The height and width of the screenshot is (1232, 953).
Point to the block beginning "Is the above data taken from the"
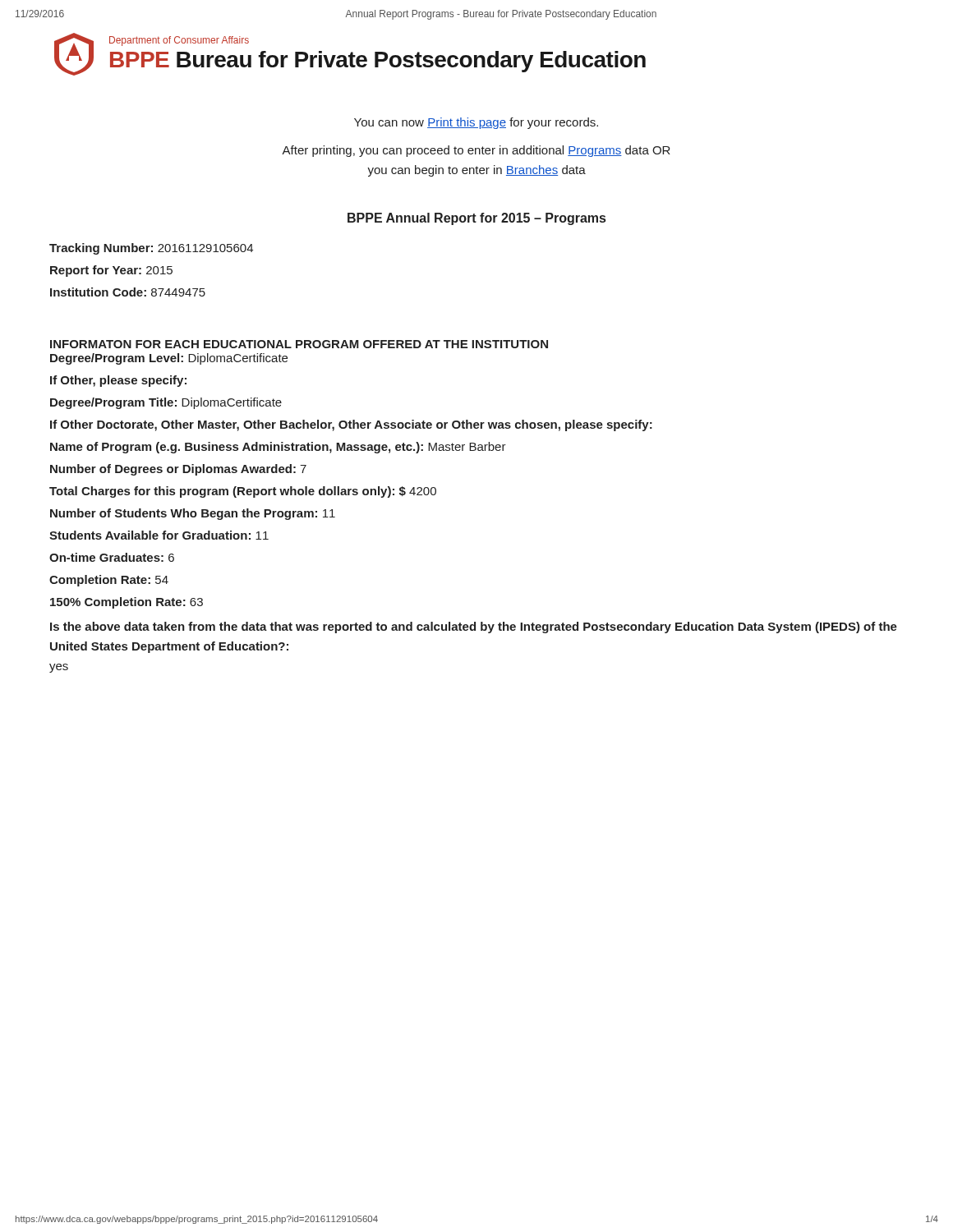[474, 627]
